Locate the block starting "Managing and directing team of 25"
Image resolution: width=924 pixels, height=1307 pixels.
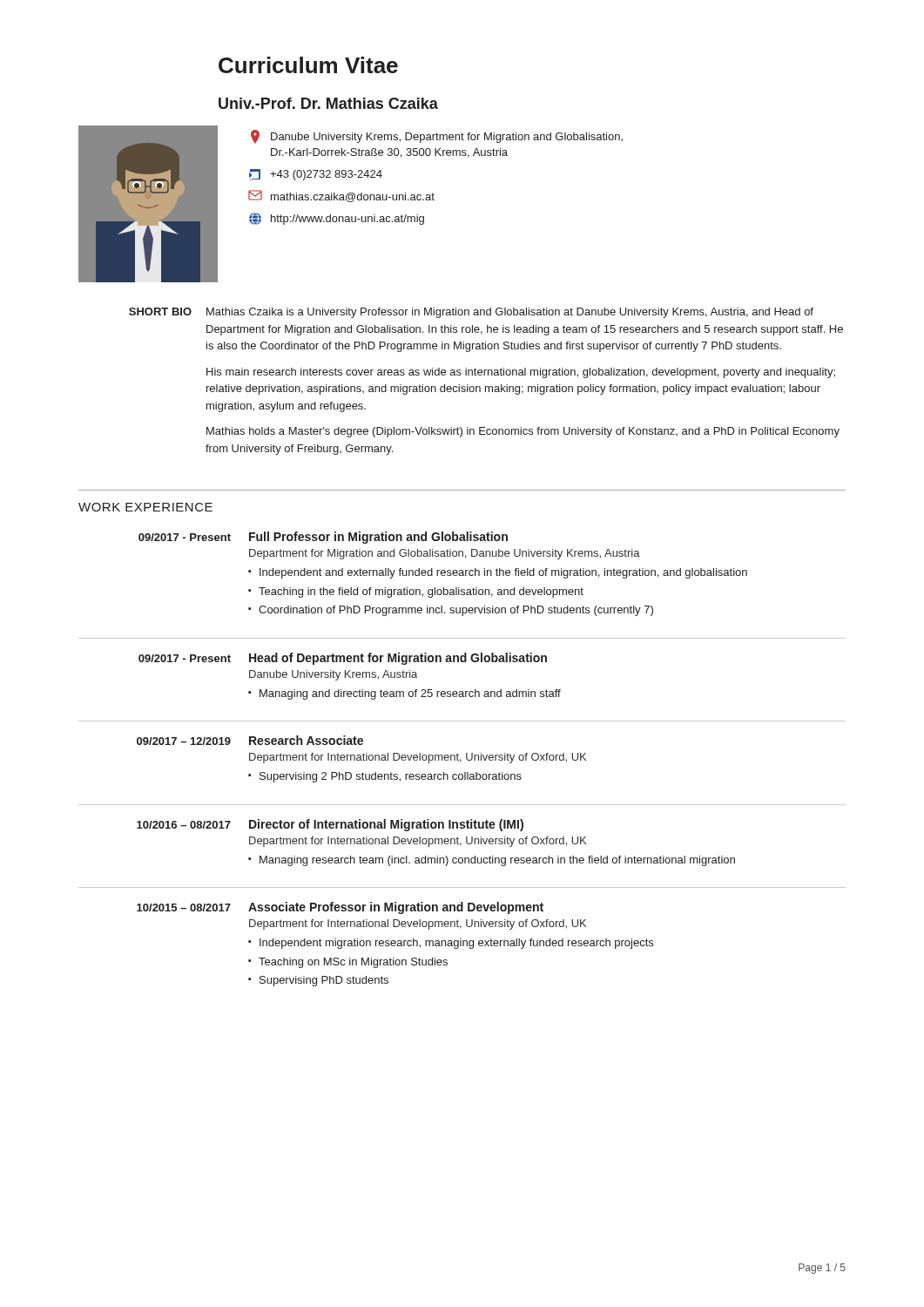tap(410, 693)
